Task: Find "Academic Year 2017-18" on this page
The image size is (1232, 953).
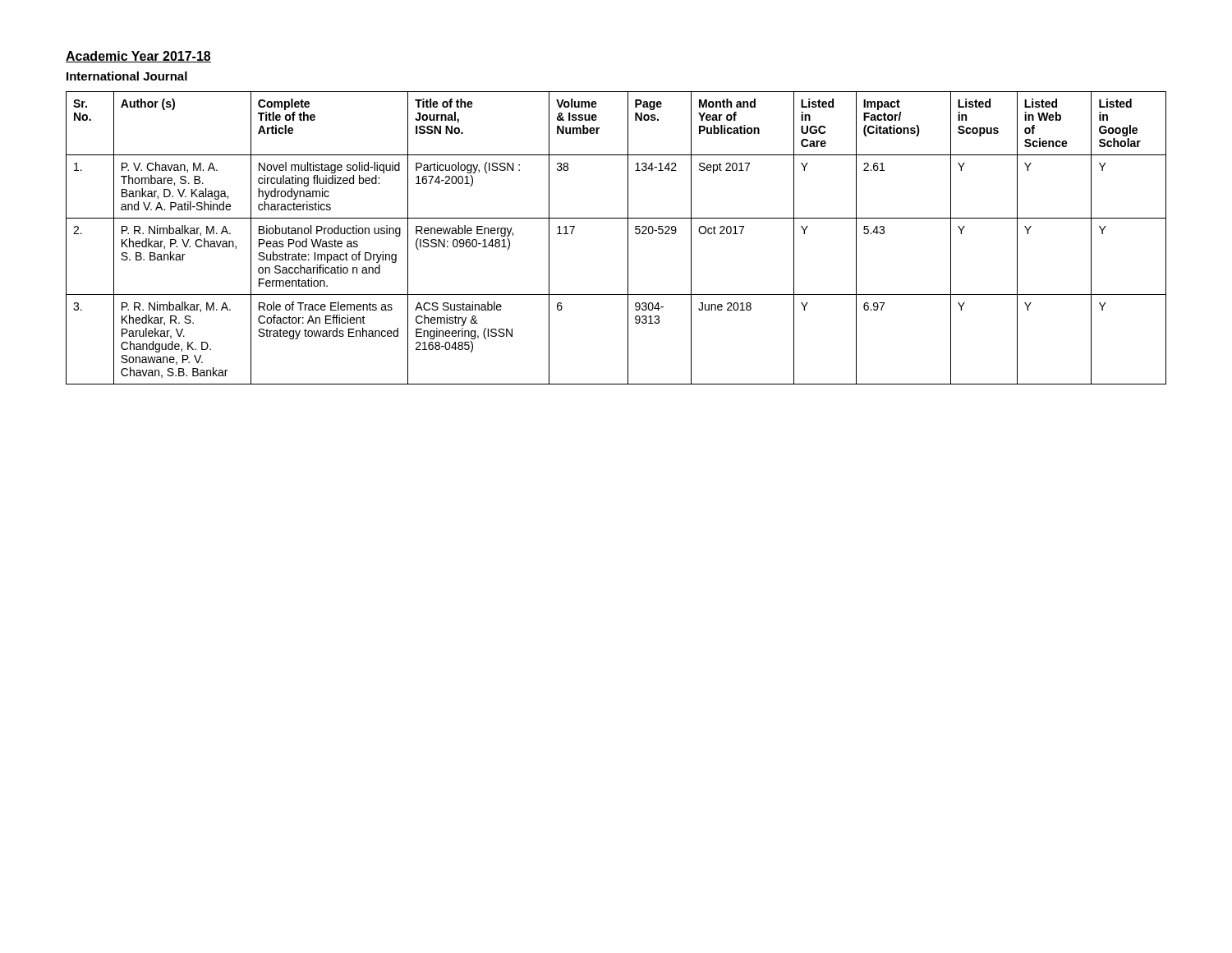Action: click(x=138, y=56)
